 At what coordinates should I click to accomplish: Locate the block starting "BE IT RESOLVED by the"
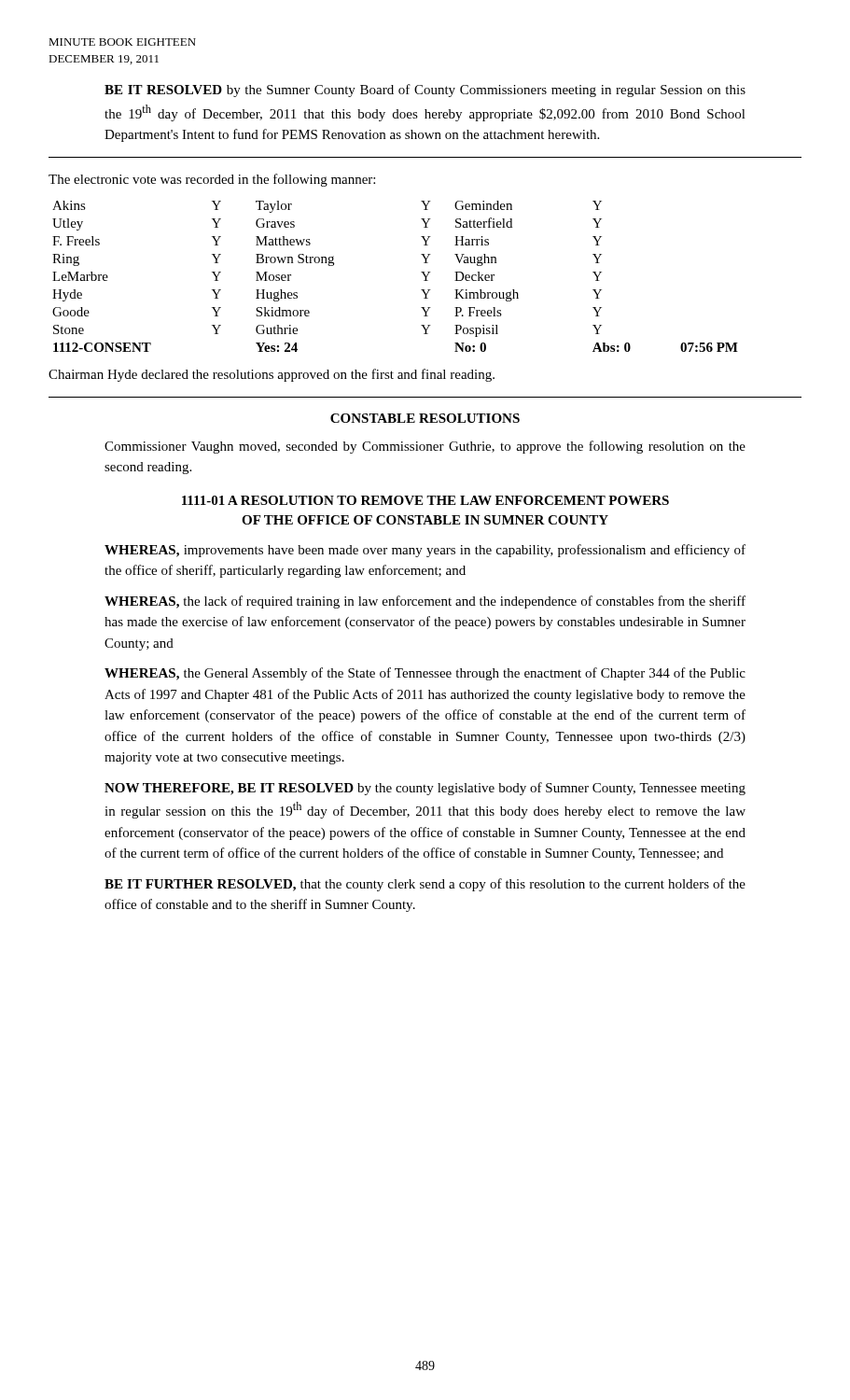click(x=425, y=112)
